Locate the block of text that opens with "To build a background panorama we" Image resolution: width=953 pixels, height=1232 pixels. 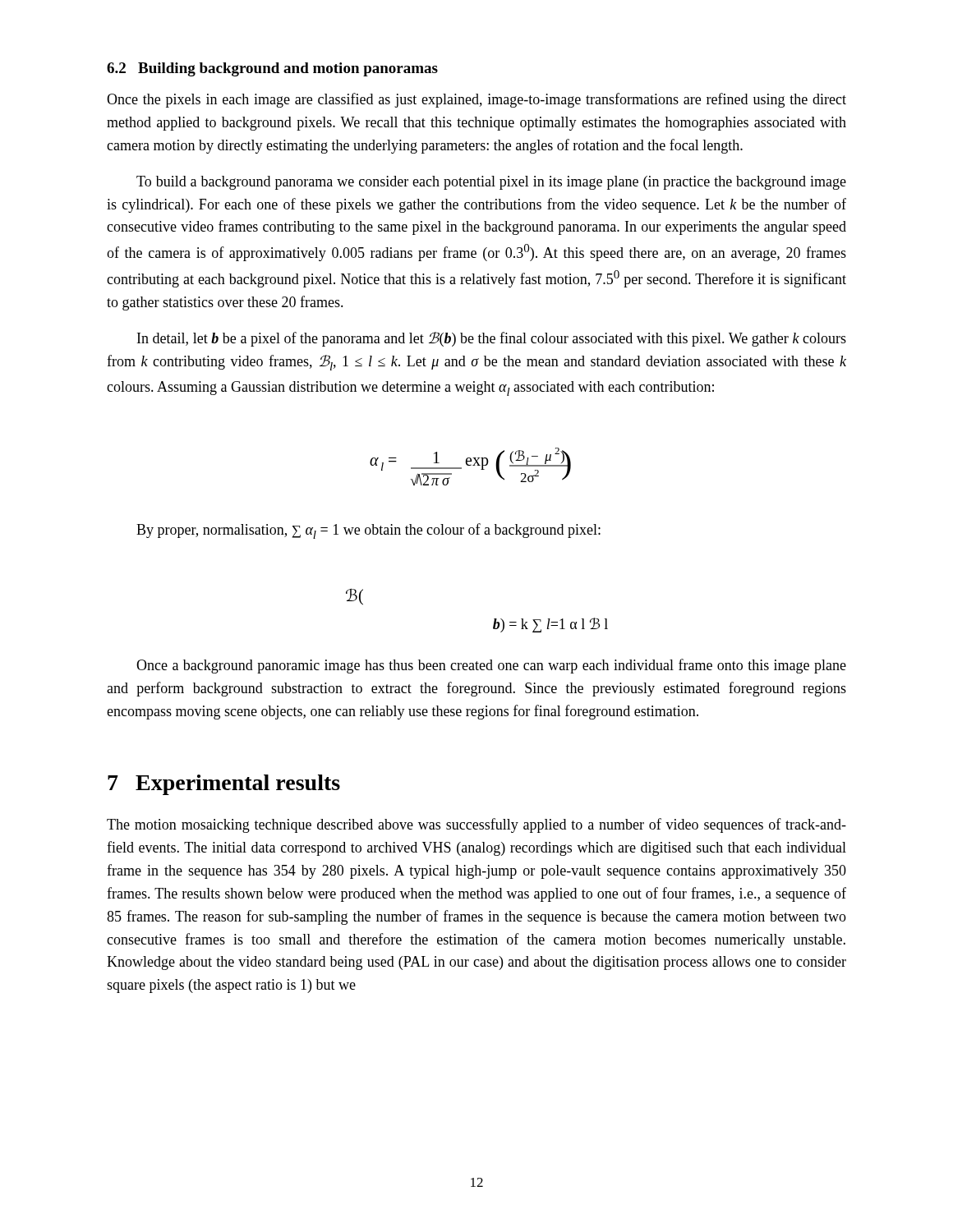(x=476, y=243)
